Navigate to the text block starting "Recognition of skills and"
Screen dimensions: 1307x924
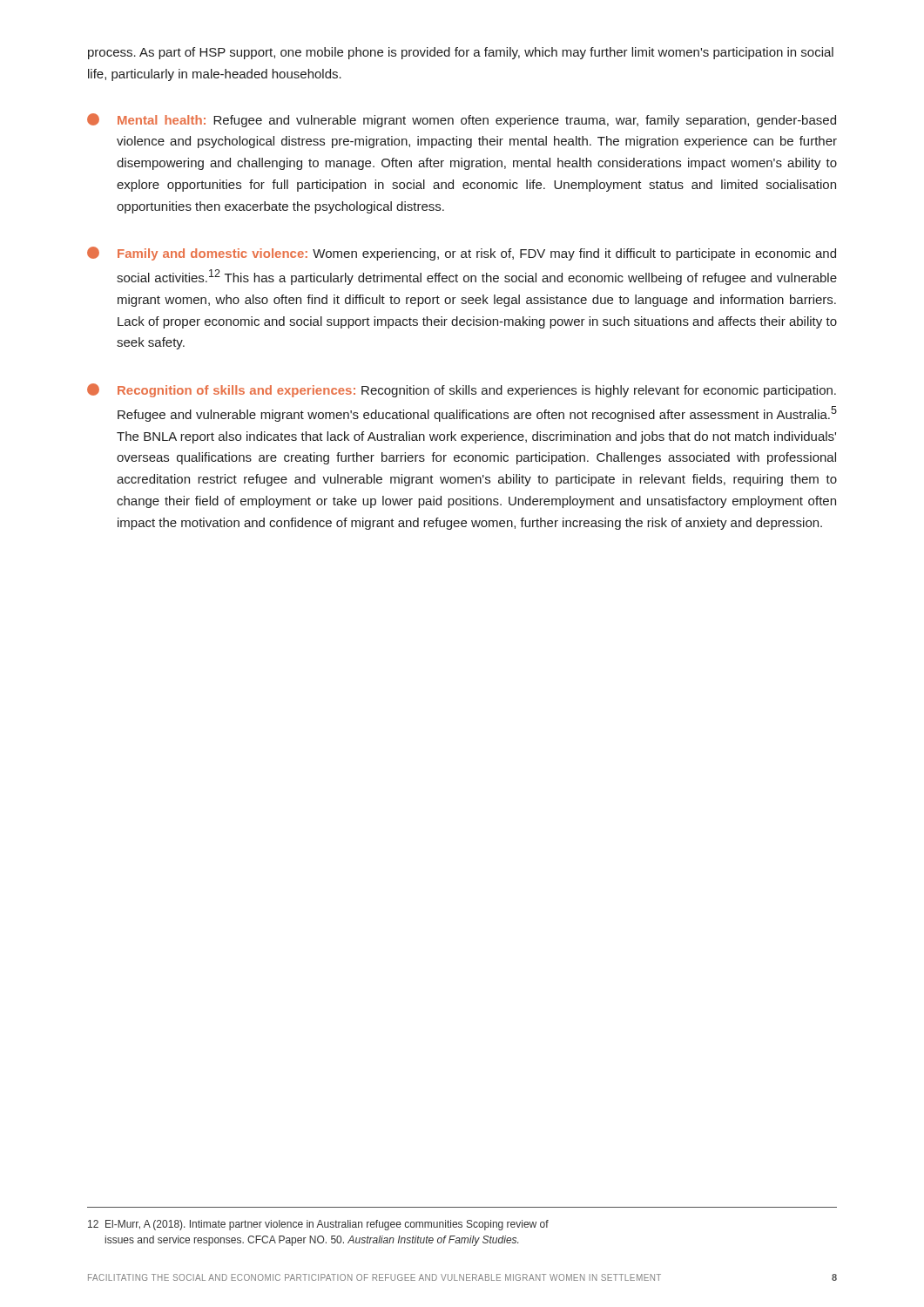(462, 457)
